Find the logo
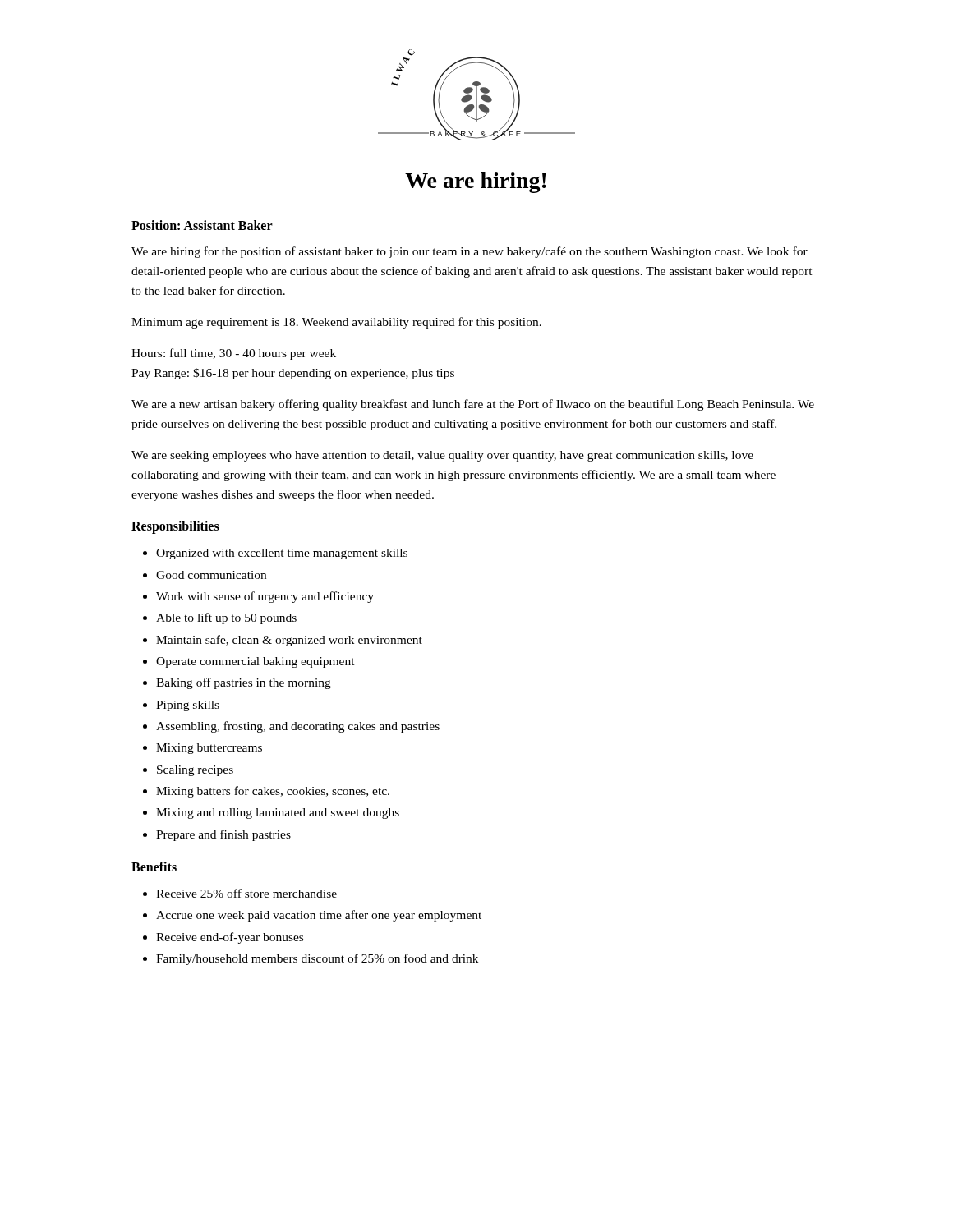 (x=476, y=96)
